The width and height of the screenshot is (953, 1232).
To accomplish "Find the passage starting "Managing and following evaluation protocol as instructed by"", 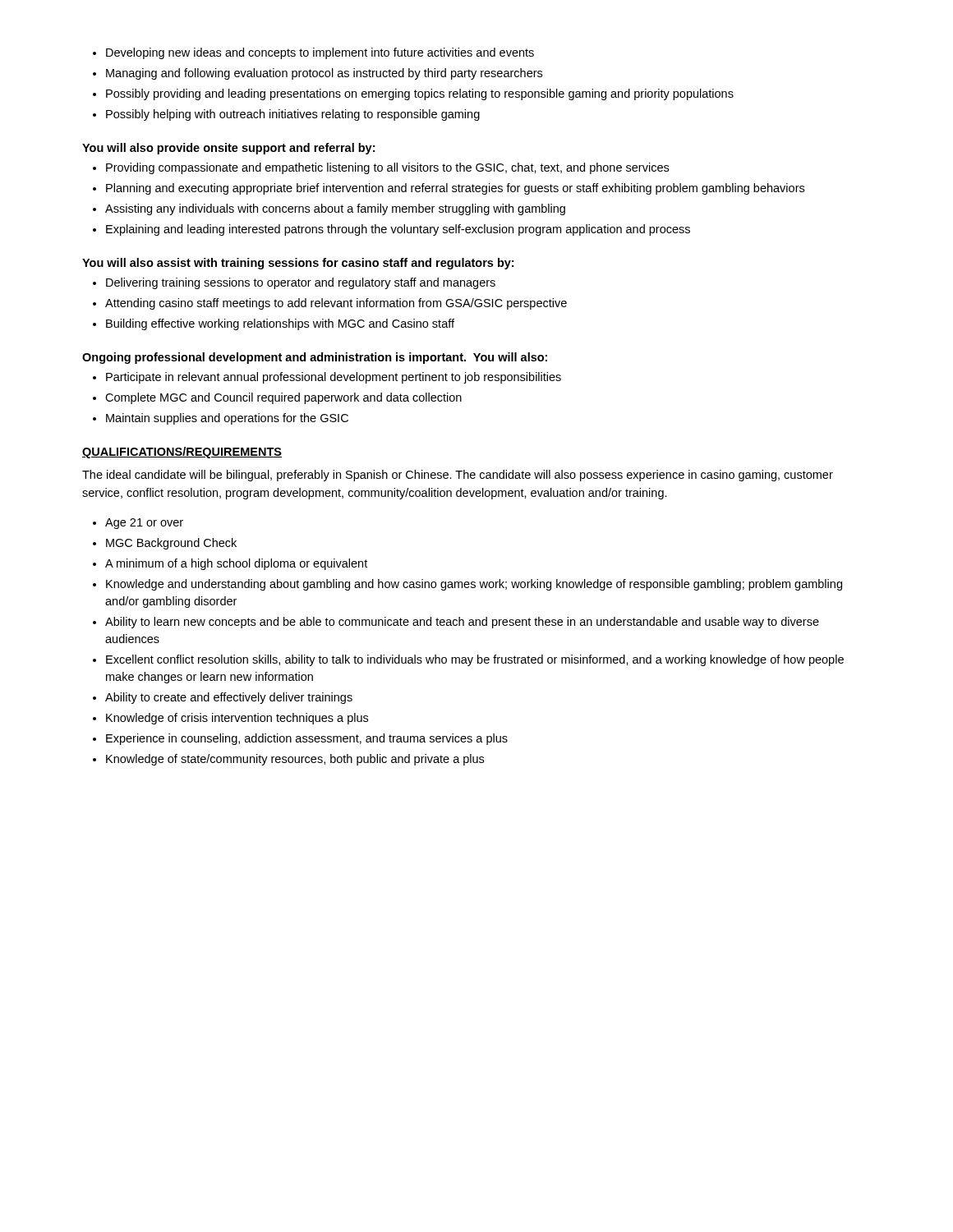I will point(324,73).
